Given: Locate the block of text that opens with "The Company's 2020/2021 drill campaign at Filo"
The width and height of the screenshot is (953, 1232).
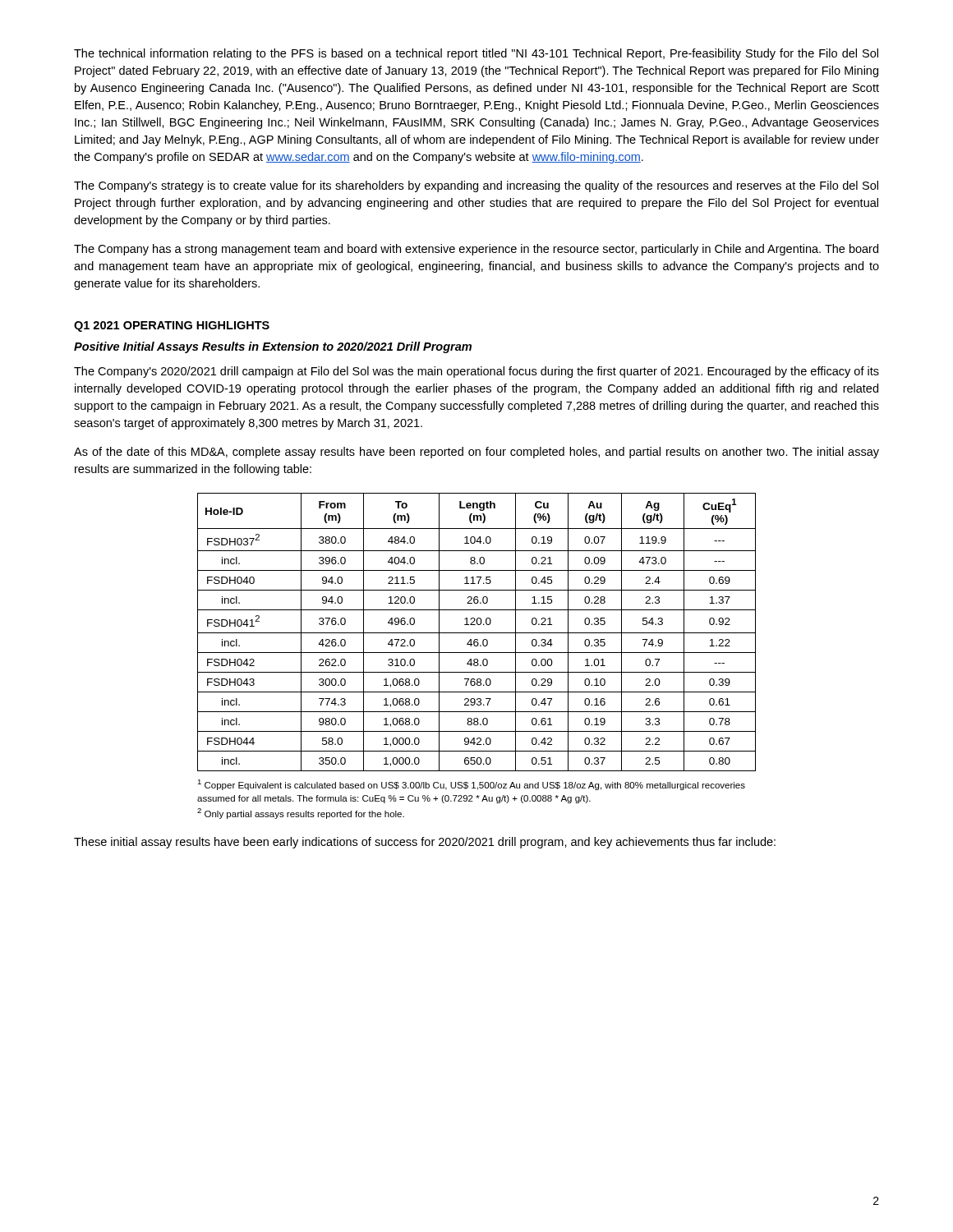Looking at the screenshot, I should pos(476,397).
